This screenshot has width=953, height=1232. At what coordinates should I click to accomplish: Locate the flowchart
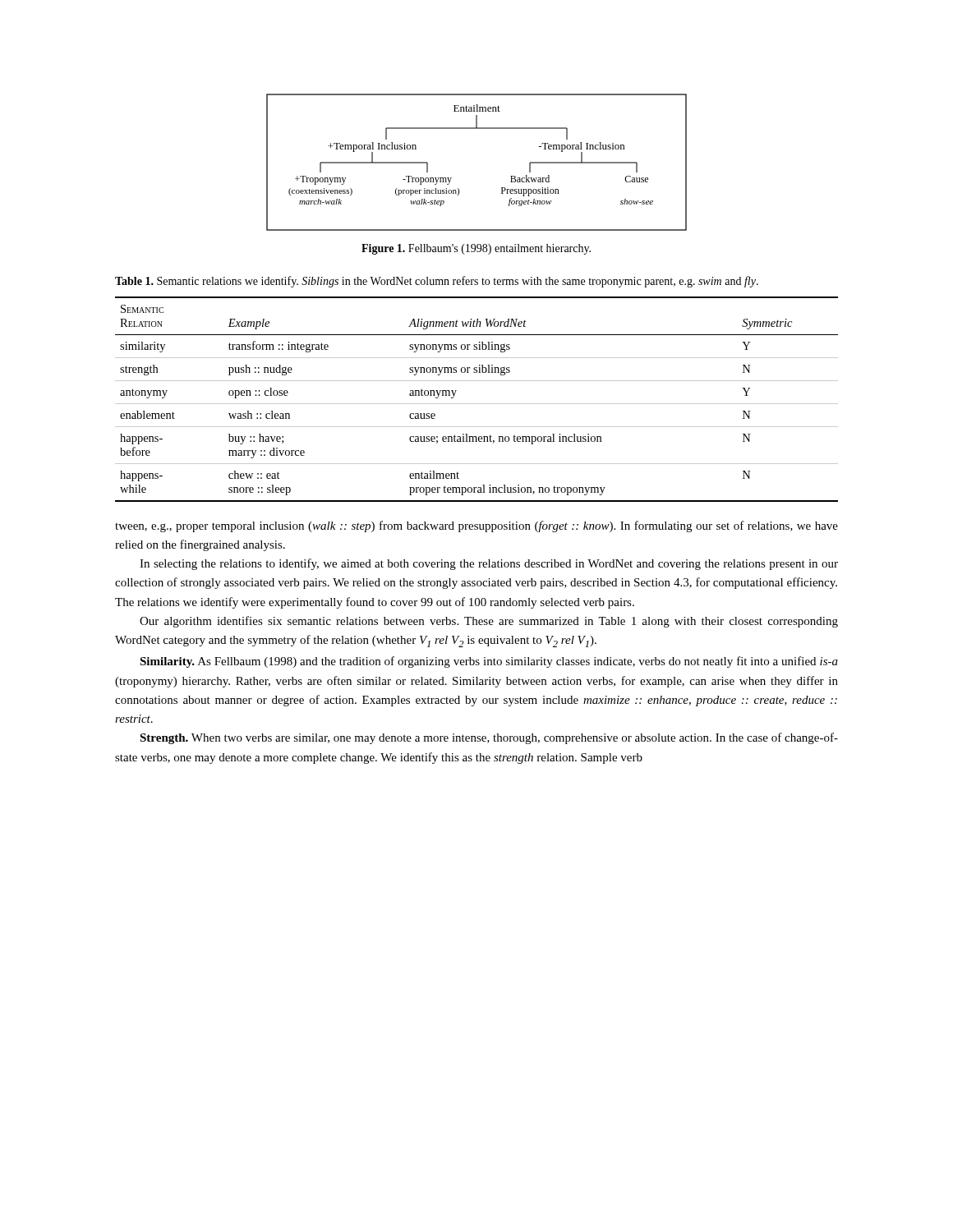click(x=476, y=164)
